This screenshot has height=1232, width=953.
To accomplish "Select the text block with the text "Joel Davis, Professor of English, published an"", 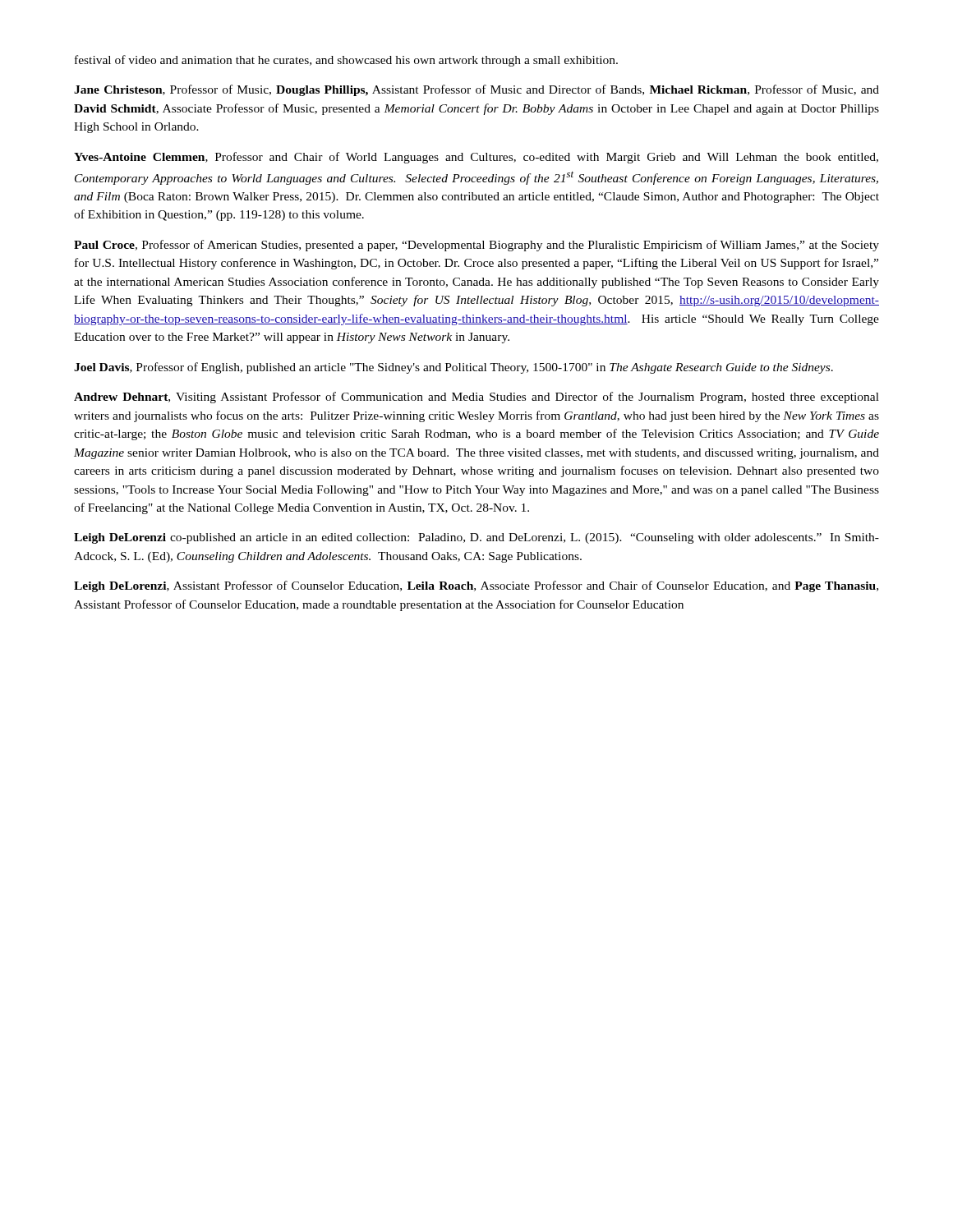I will [x=454, y=366].
